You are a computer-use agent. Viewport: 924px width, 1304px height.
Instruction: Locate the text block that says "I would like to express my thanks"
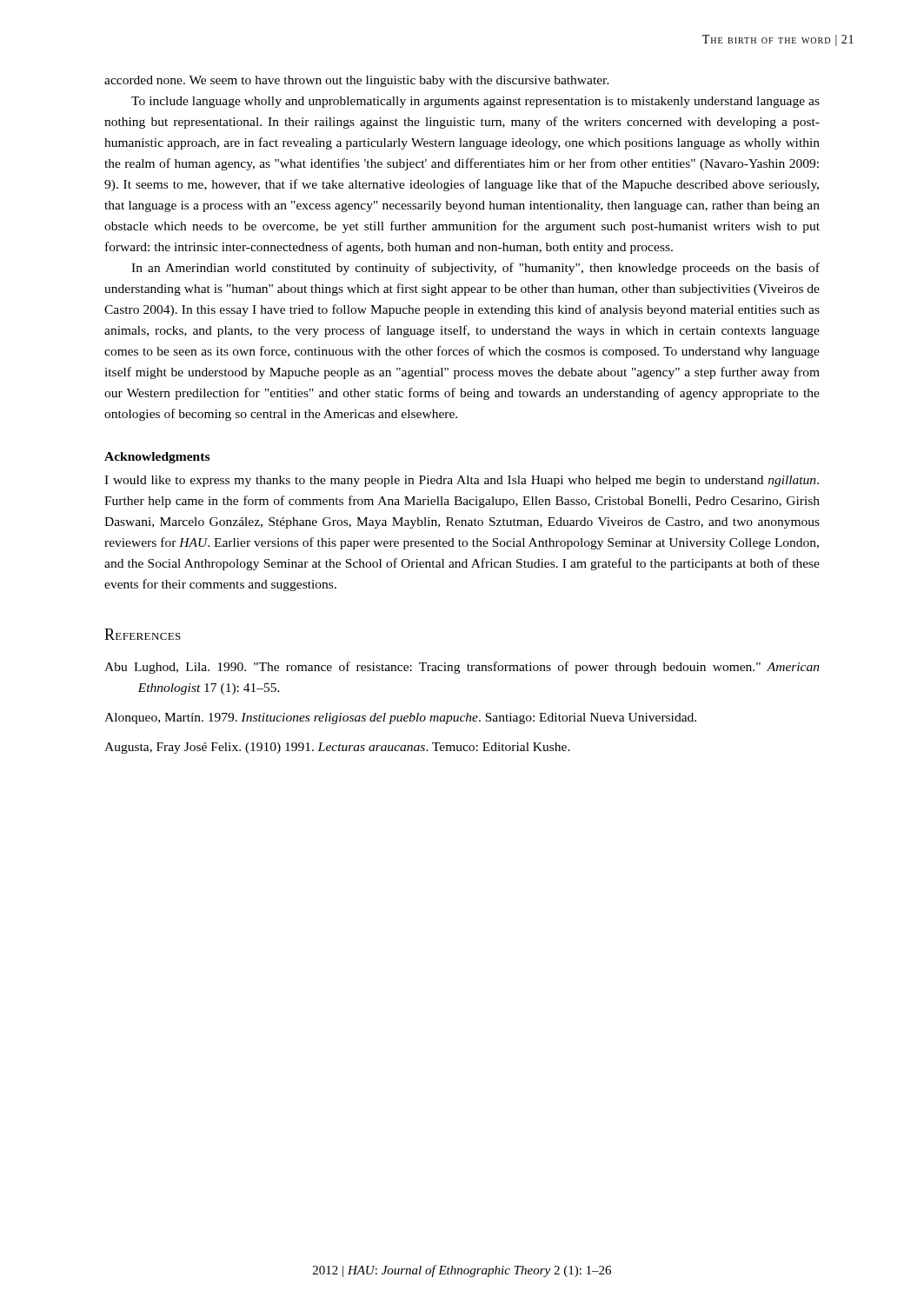[x=462, y=532]
